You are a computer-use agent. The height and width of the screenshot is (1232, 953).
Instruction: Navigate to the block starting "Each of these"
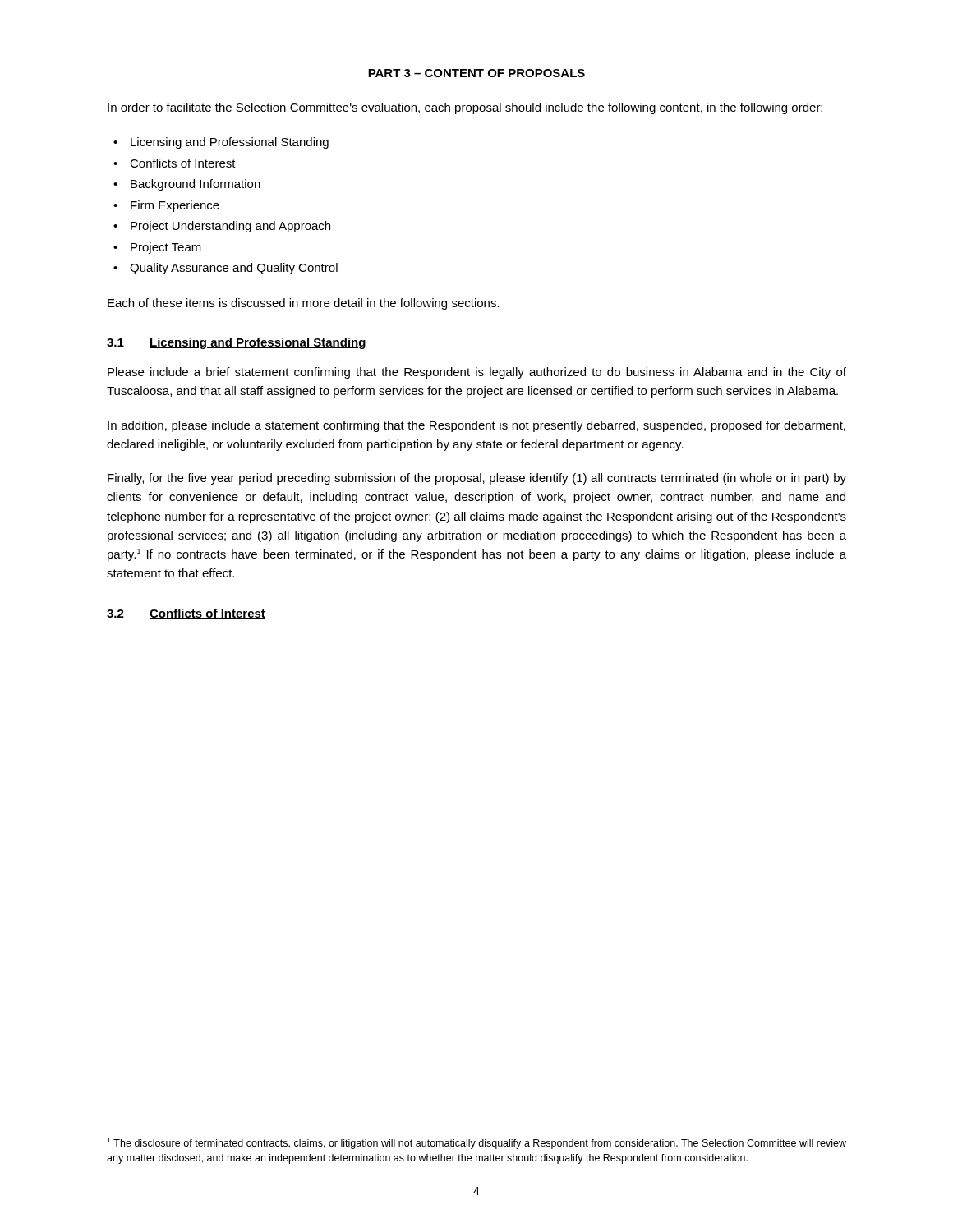point(303,302)
